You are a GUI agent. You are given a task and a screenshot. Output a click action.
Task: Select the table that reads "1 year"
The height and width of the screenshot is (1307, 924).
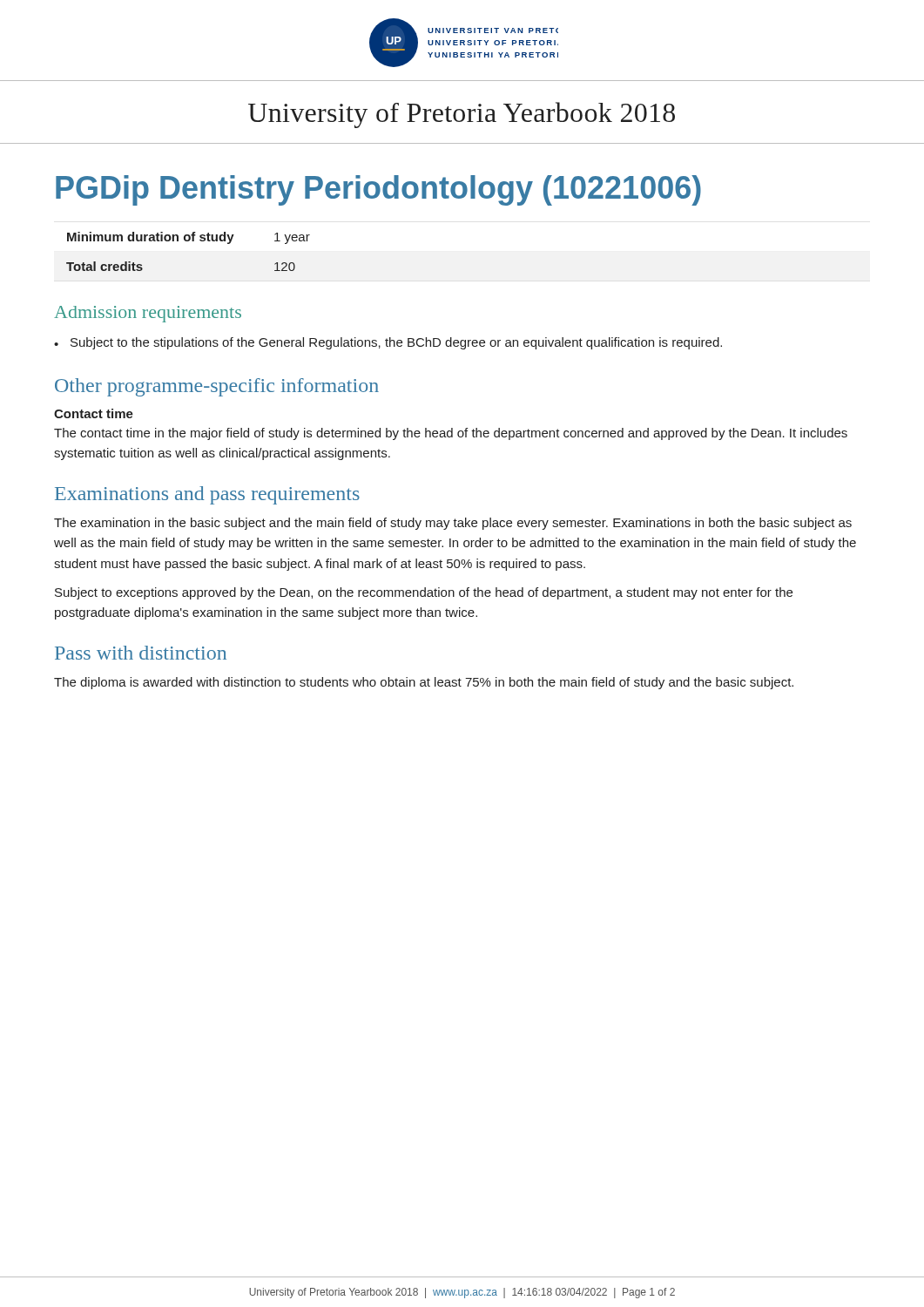point(462,252)
